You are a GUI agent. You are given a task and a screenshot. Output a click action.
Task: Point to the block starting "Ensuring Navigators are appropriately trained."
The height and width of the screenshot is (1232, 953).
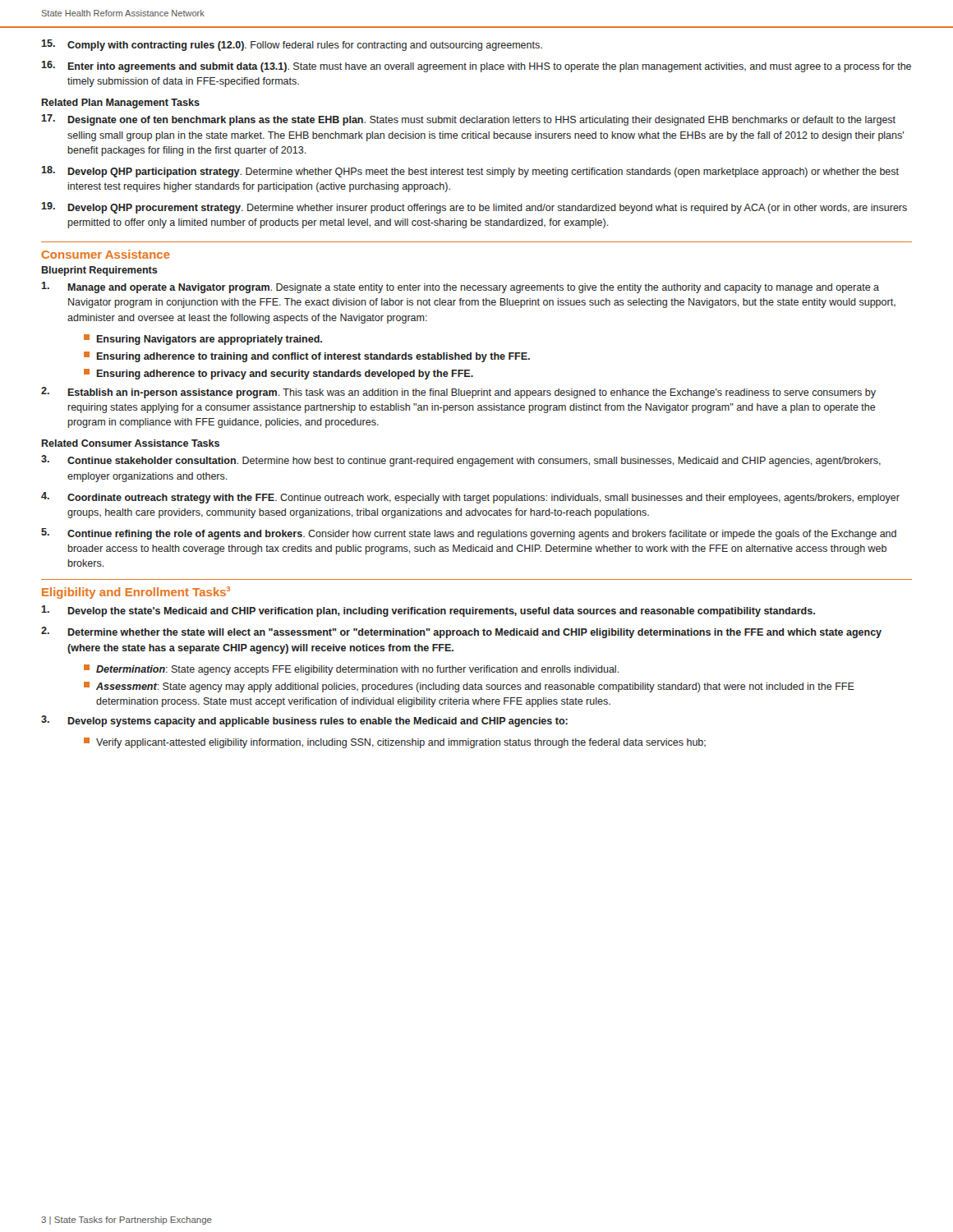click(203, 339)
